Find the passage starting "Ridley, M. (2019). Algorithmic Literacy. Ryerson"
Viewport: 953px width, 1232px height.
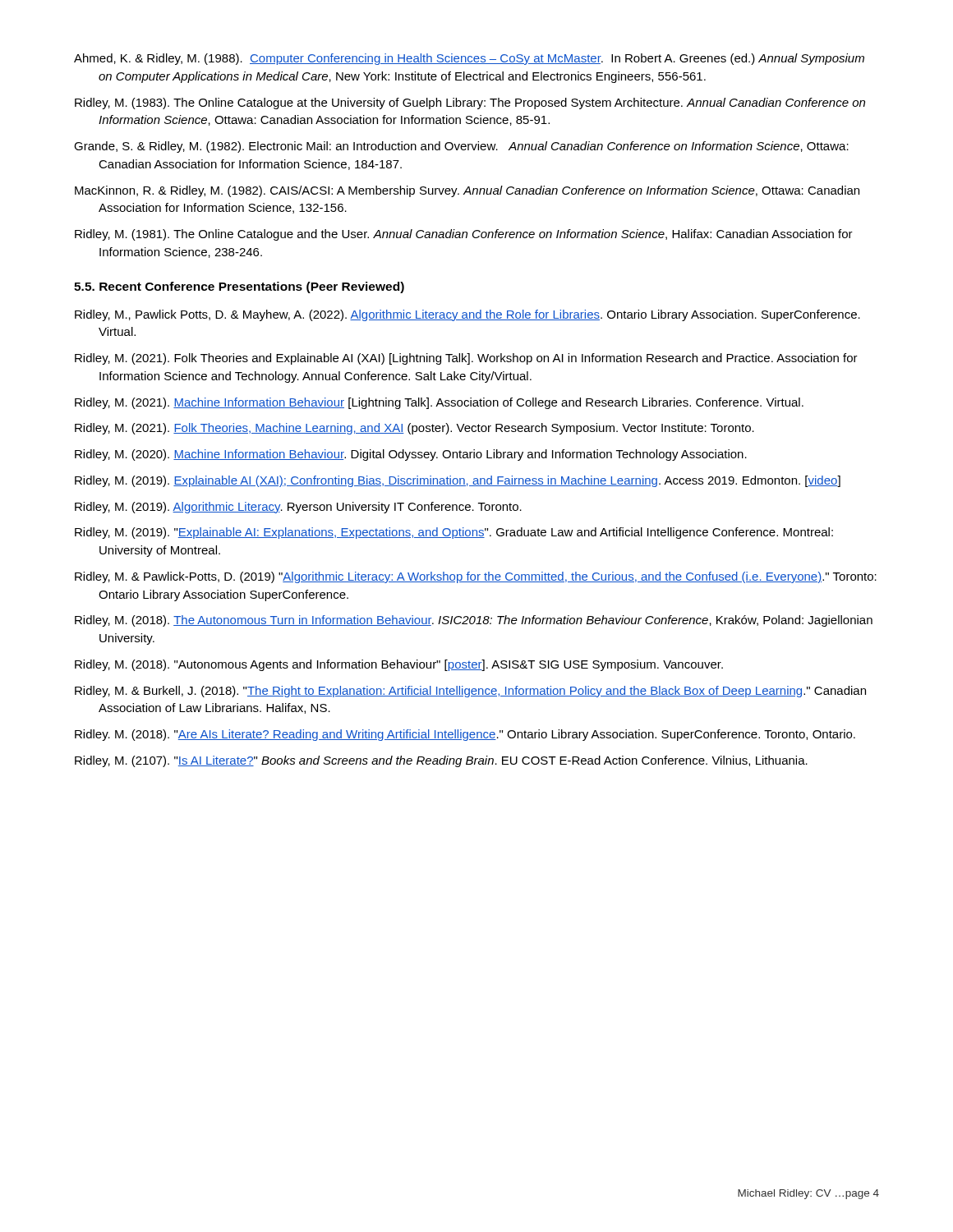click(x=298, y=506)
